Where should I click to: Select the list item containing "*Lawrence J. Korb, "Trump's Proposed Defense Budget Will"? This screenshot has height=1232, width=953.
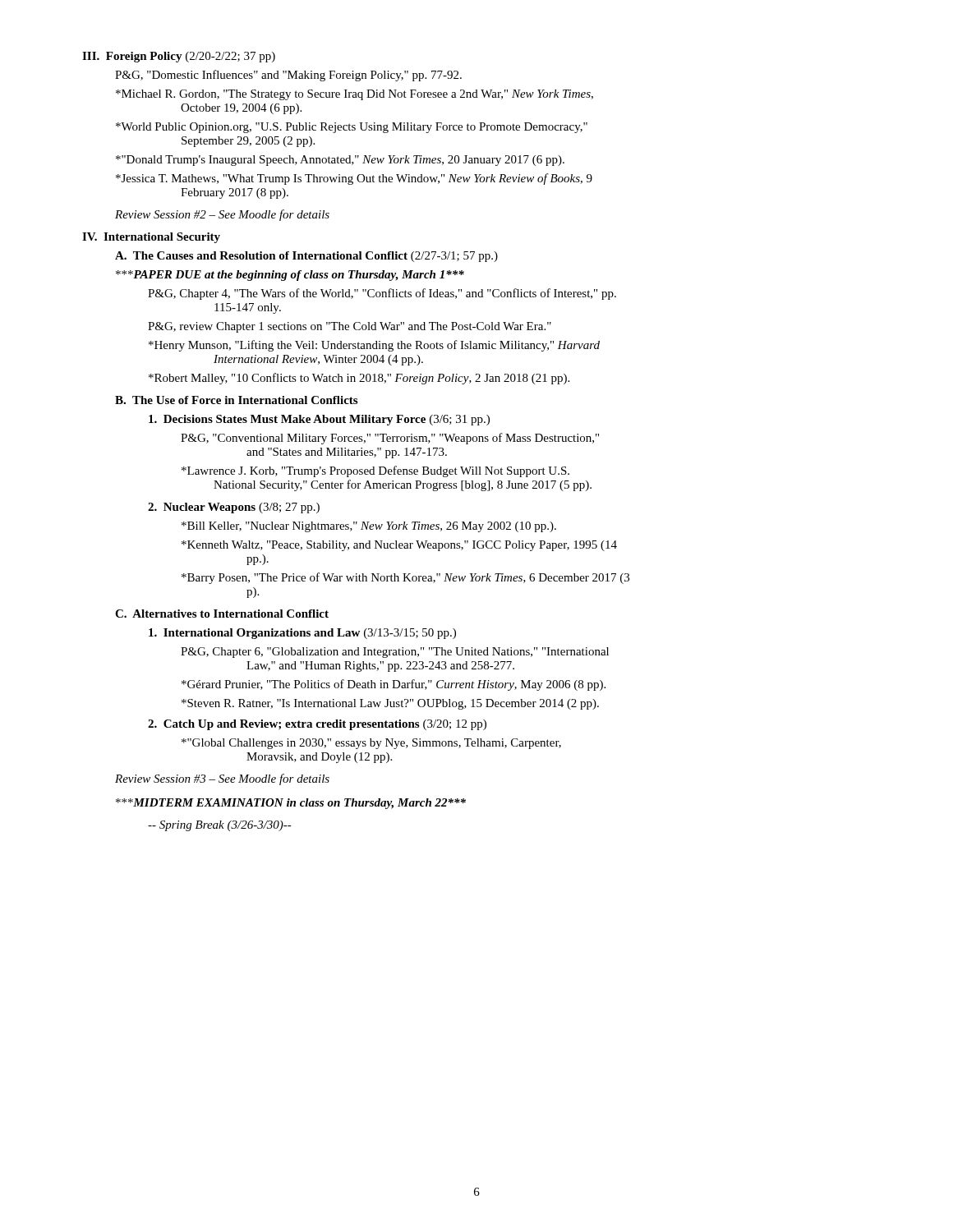click(x=526, y=478)
